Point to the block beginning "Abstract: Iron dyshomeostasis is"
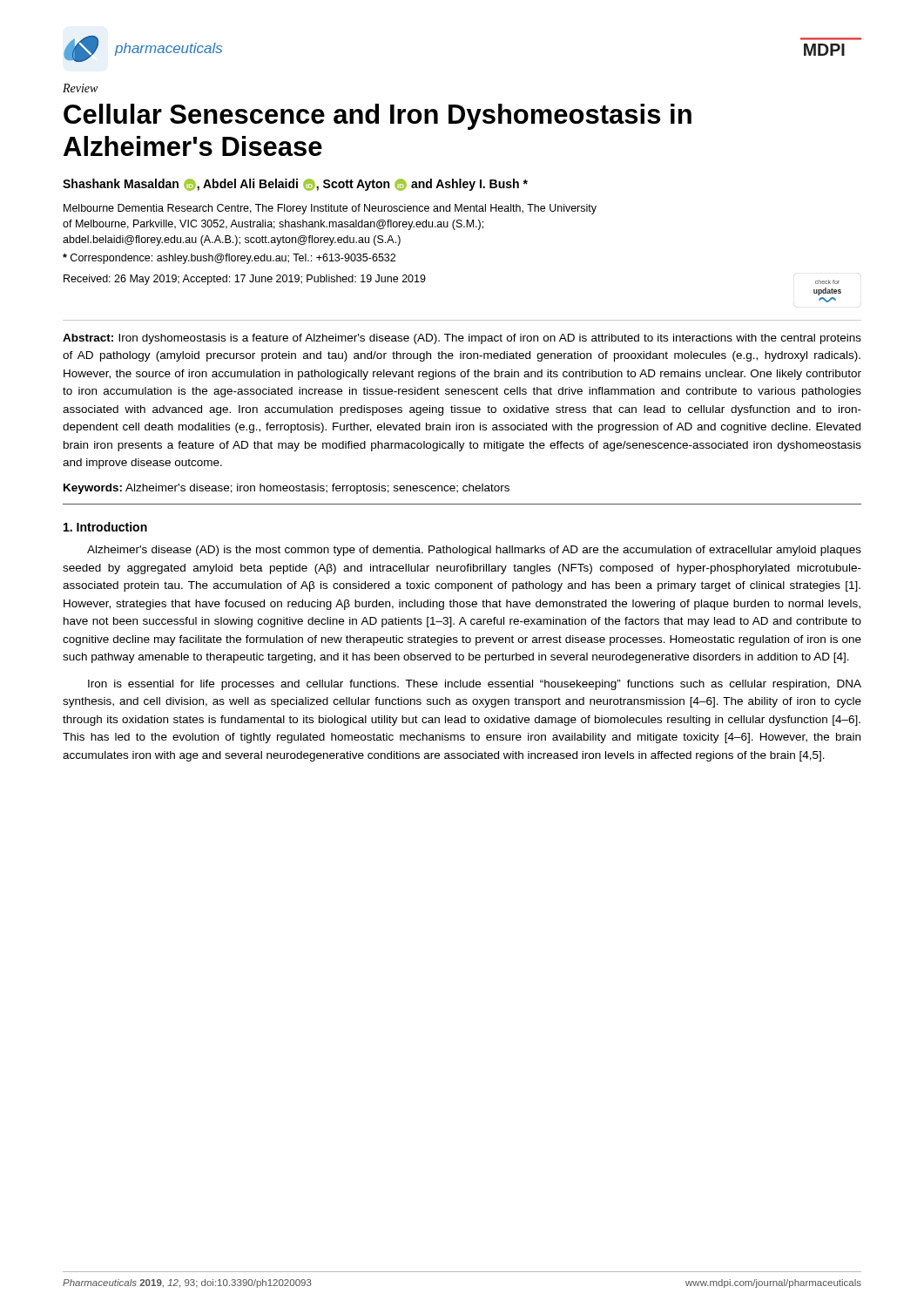This screenshot has width=924, height=1307. point(462,400)
